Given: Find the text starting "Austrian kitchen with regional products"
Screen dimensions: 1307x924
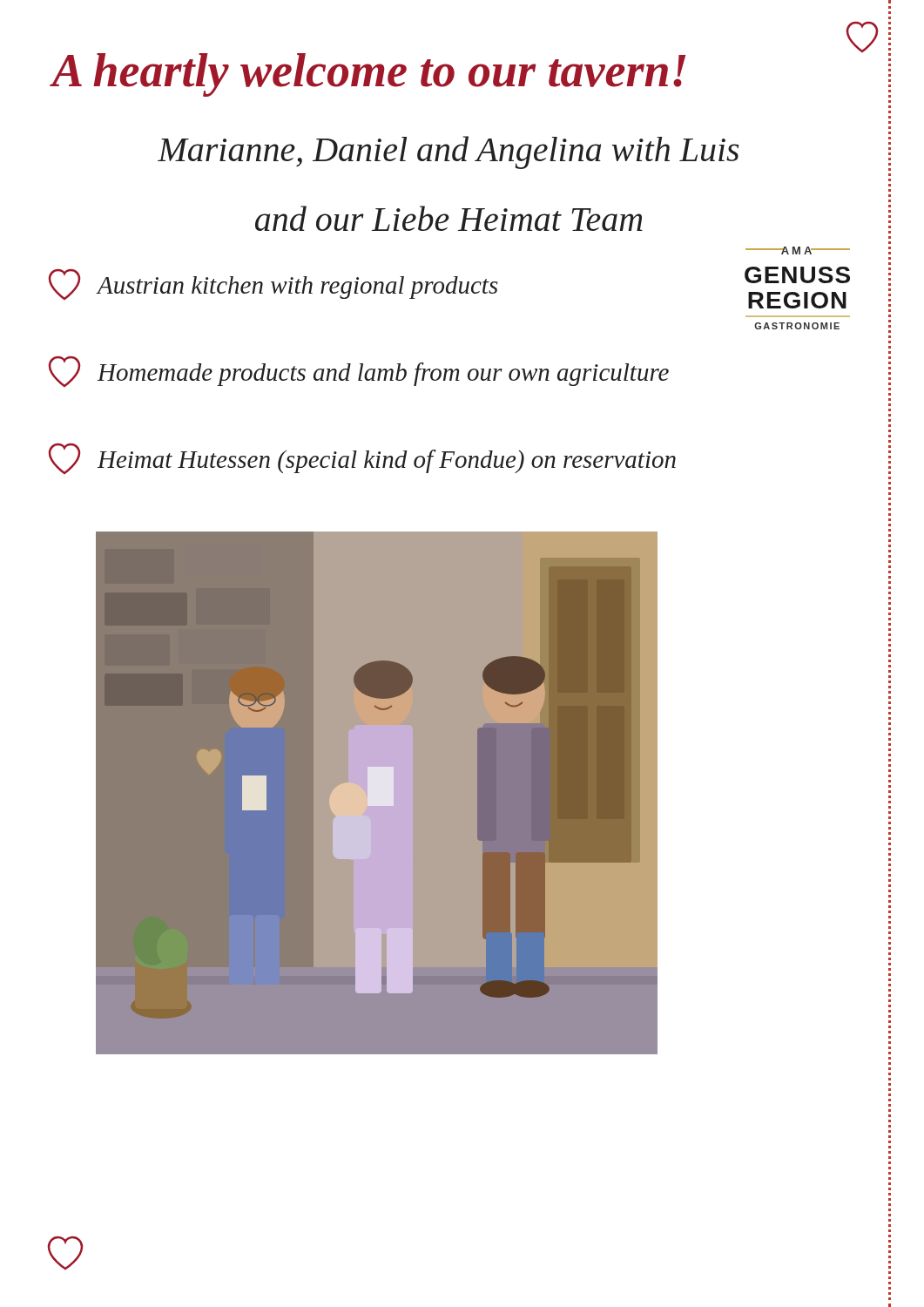Looking at the screenshot, I should click(x=272, y=285).
